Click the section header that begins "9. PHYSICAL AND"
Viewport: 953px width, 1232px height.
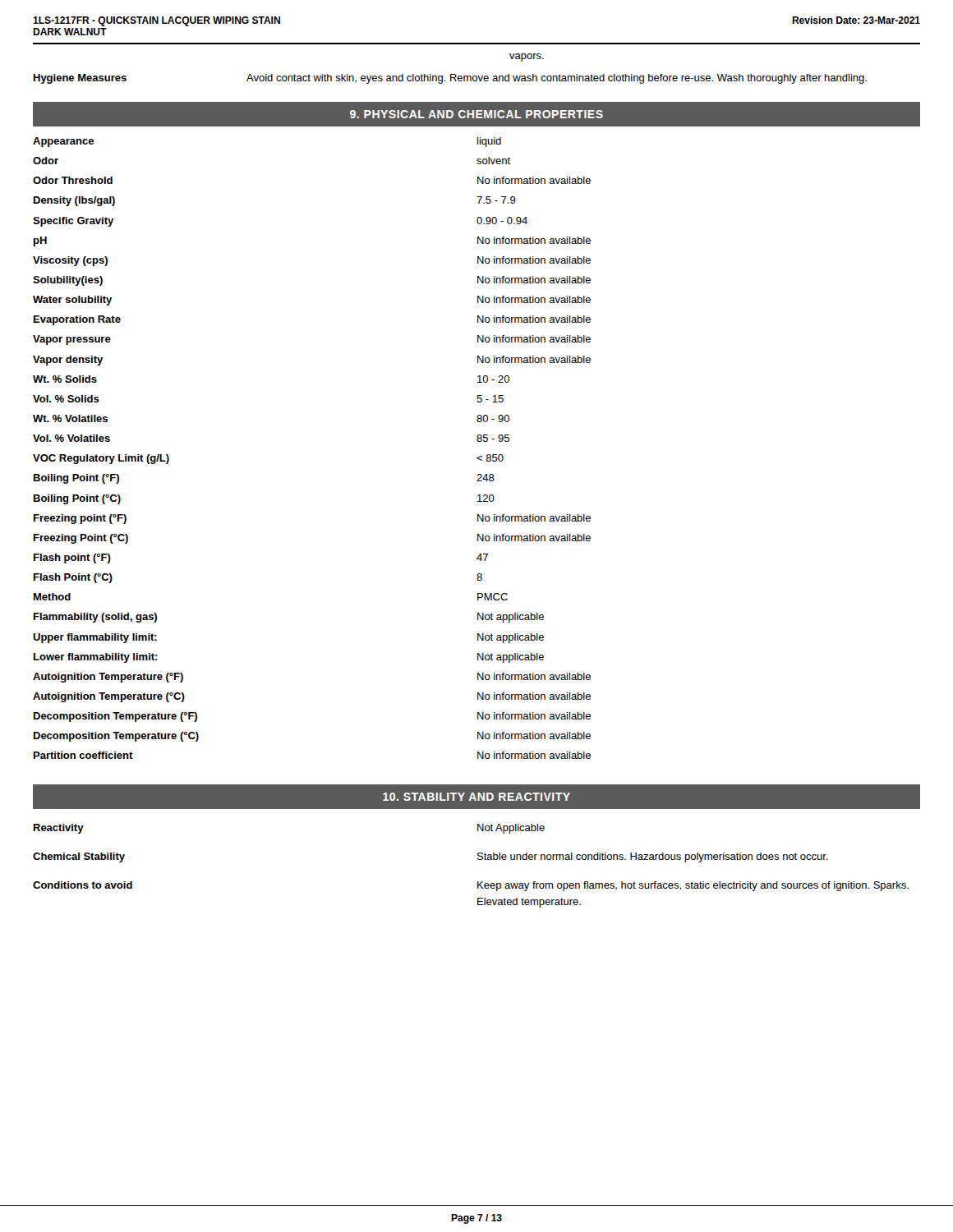click(x=476, y=114)
